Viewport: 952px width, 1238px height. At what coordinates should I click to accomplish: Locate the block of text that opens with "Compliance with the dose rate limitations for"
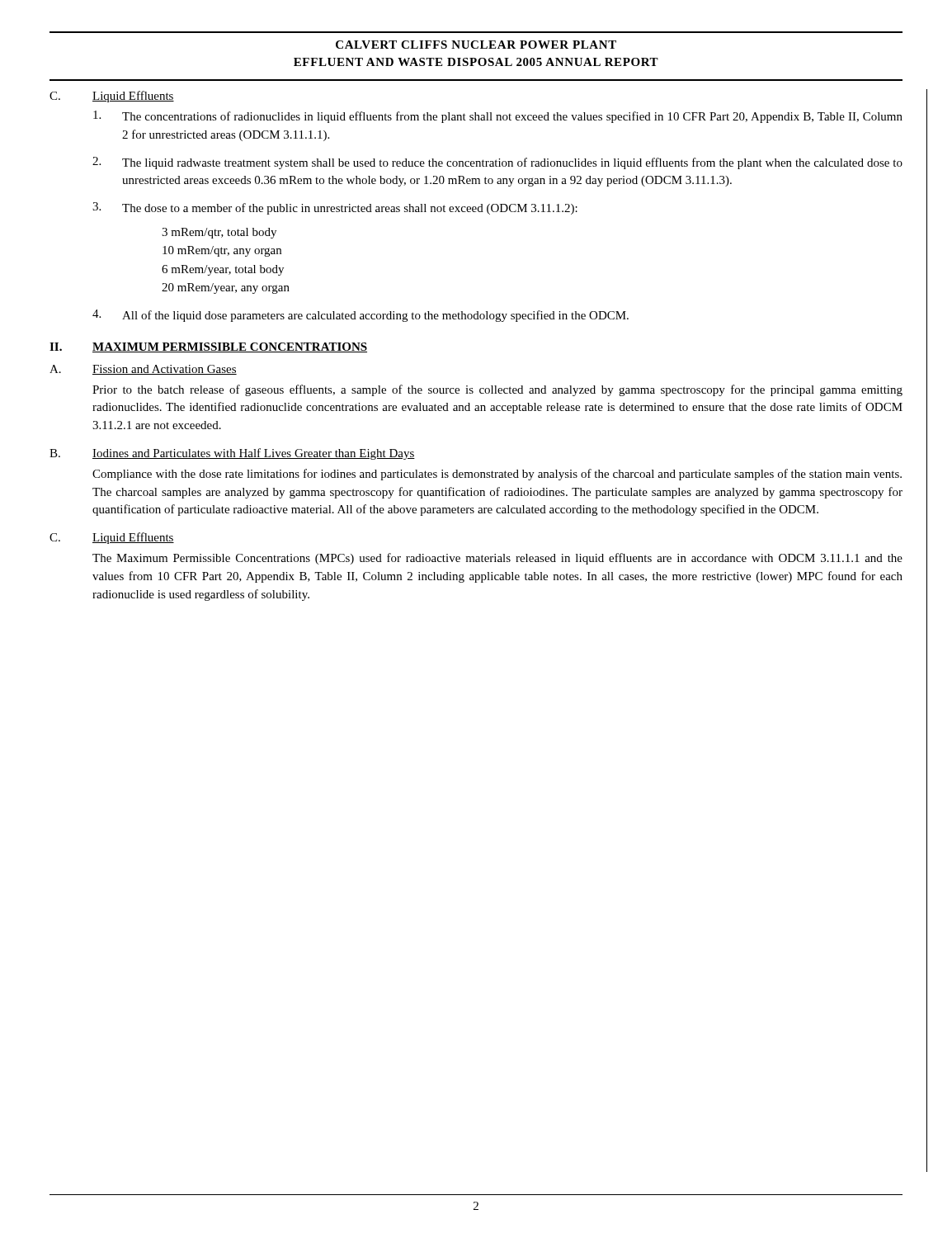coord(497,491)
